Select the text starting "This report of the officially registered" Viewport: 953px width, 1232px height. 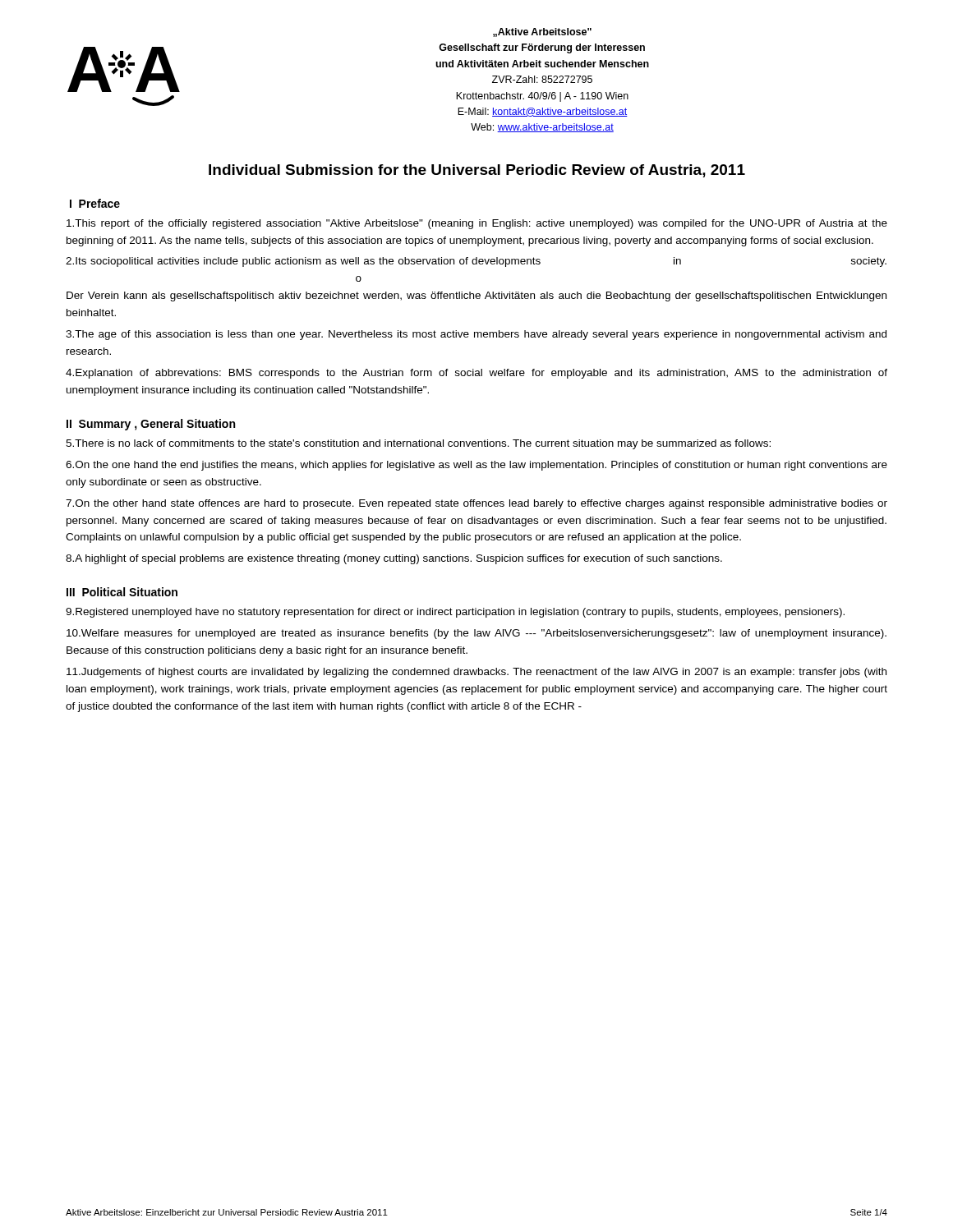pos(476,231)
